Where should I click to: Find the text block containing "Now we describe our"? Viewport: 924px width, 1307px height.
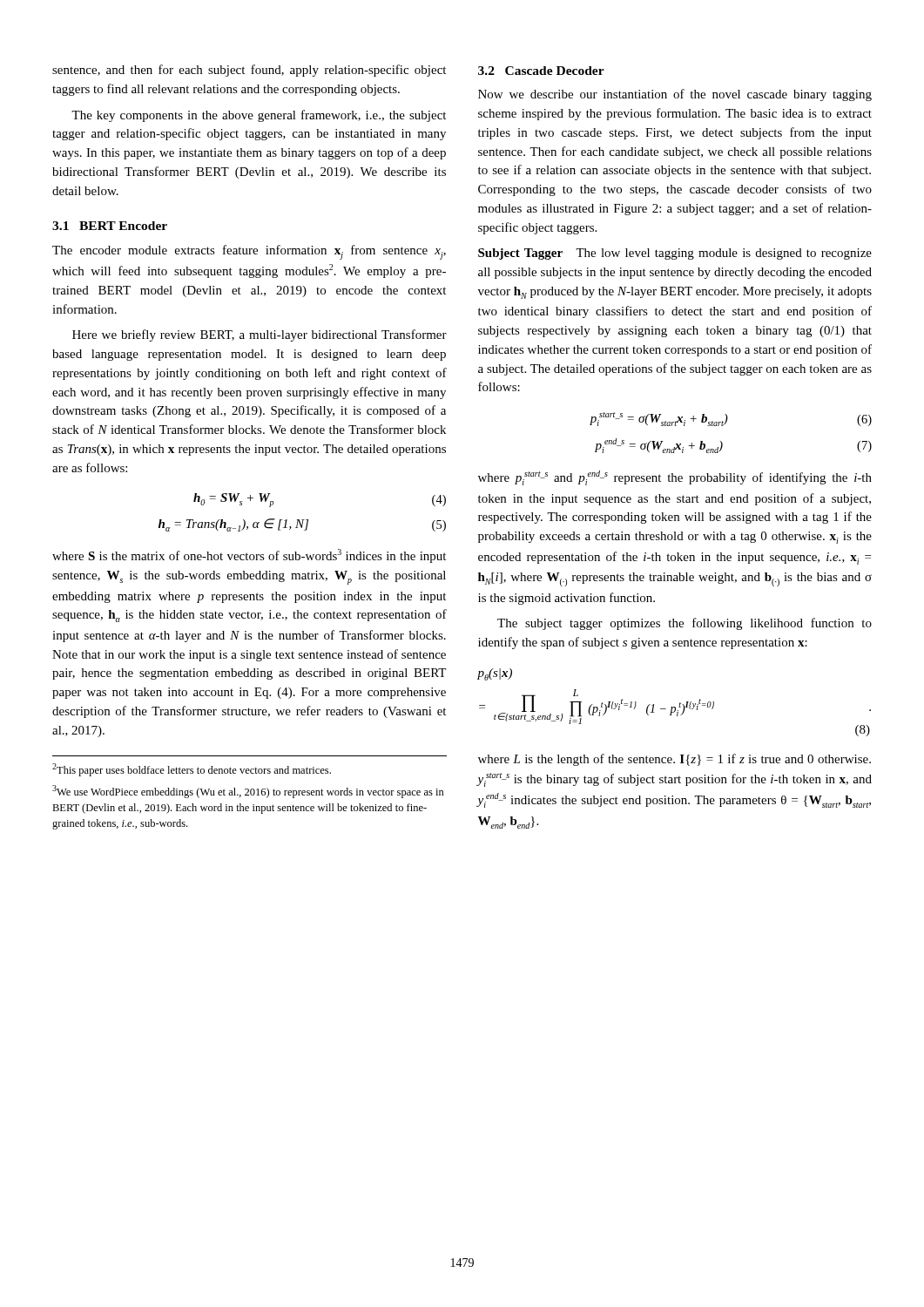coord(675,162)
